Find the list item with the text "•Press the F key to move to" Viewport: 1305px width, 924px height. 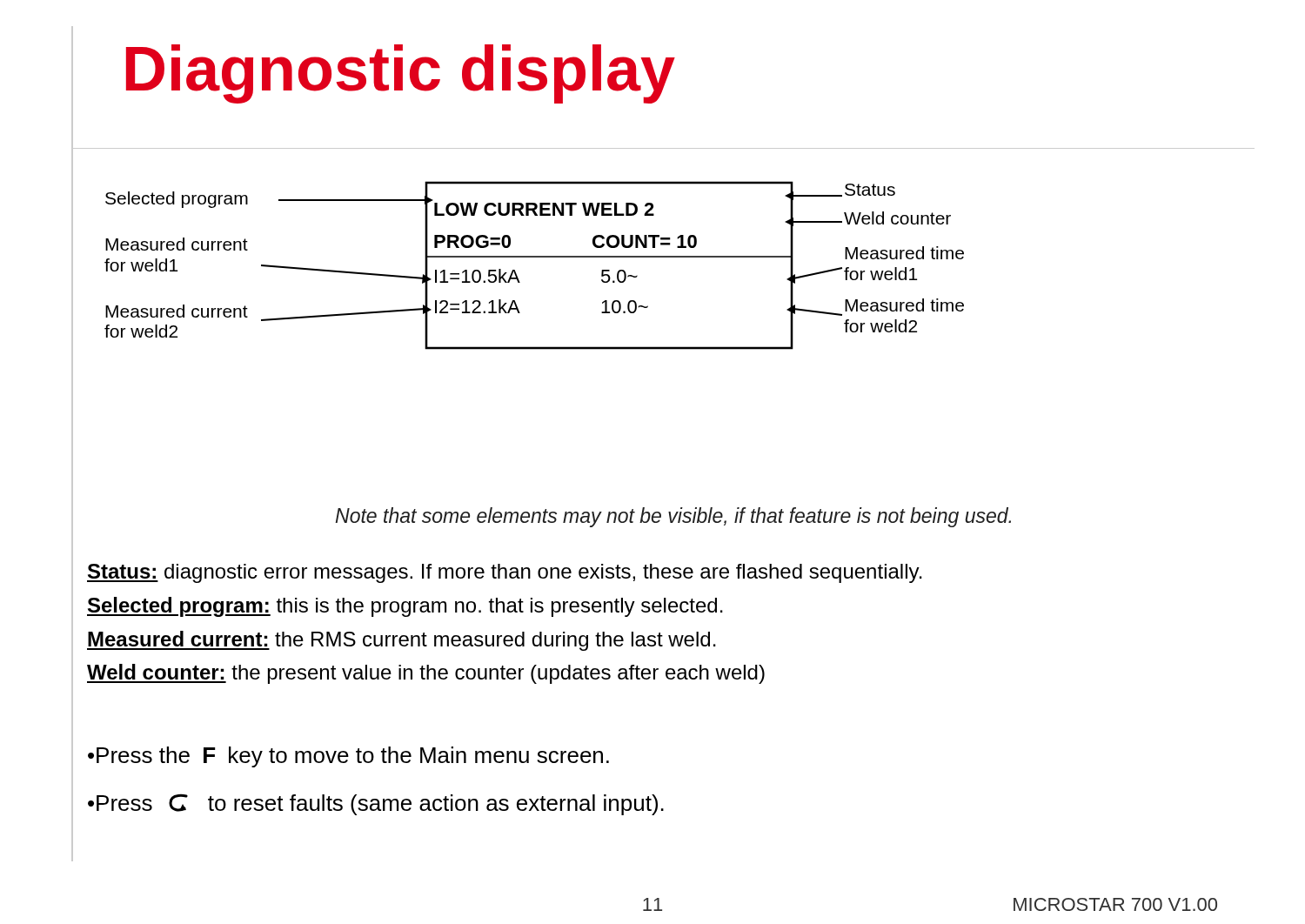tap(479, 755)
